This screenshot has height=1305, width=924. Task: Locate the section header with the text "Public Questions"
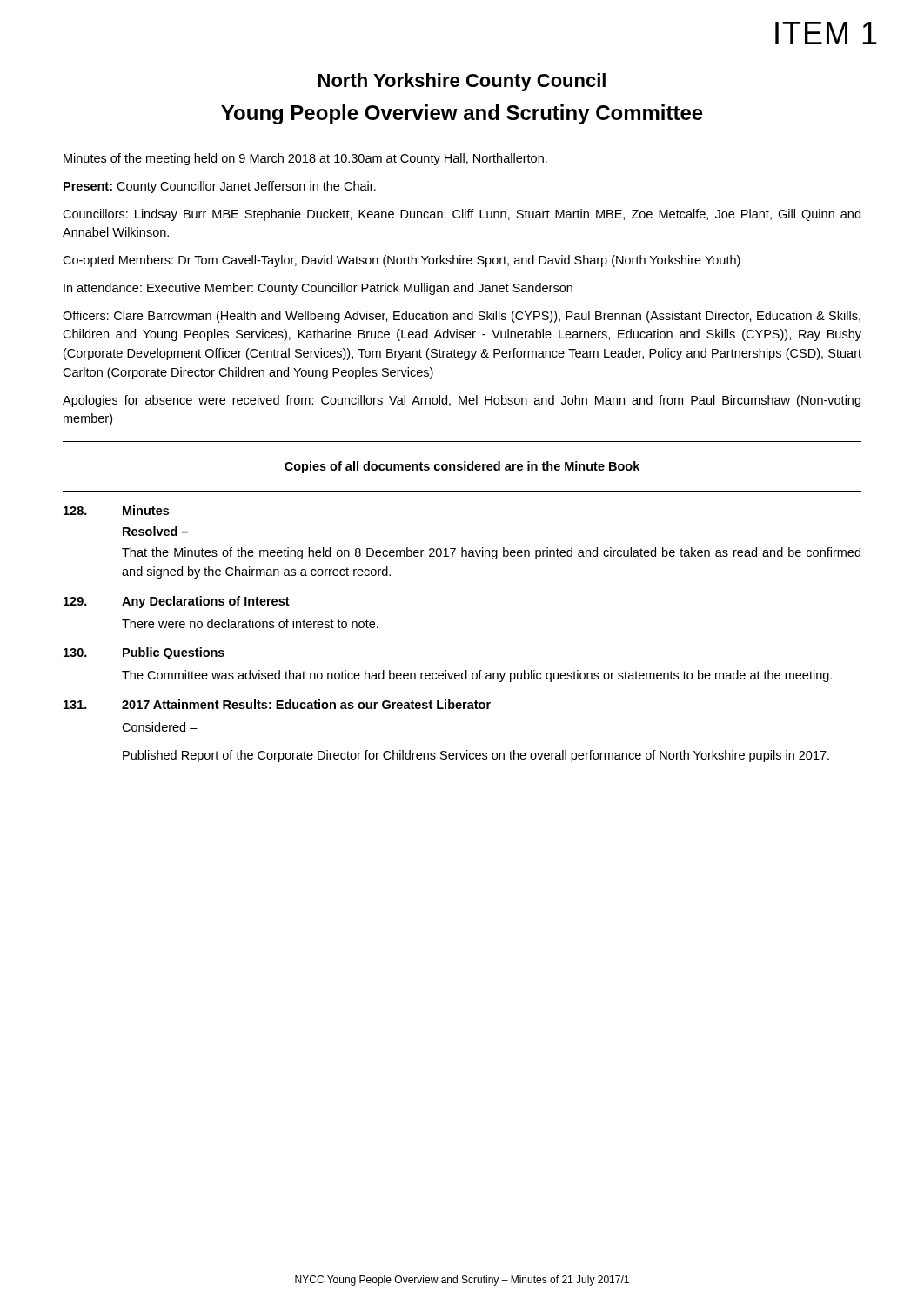[x=173, y=653]
